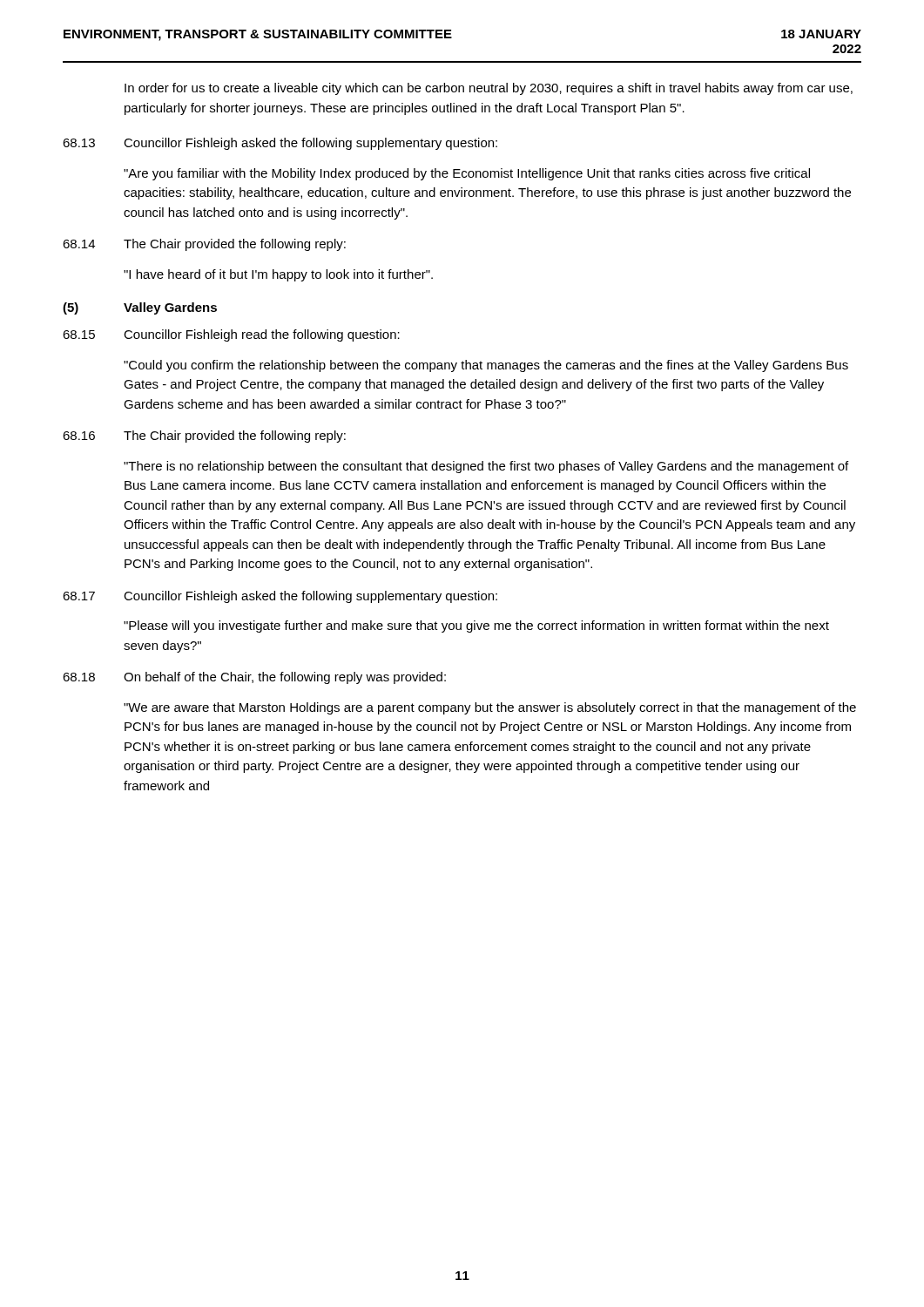Navigate to the block starting "18 On behalf of"
924x1307 pixels.
[254, 678]
